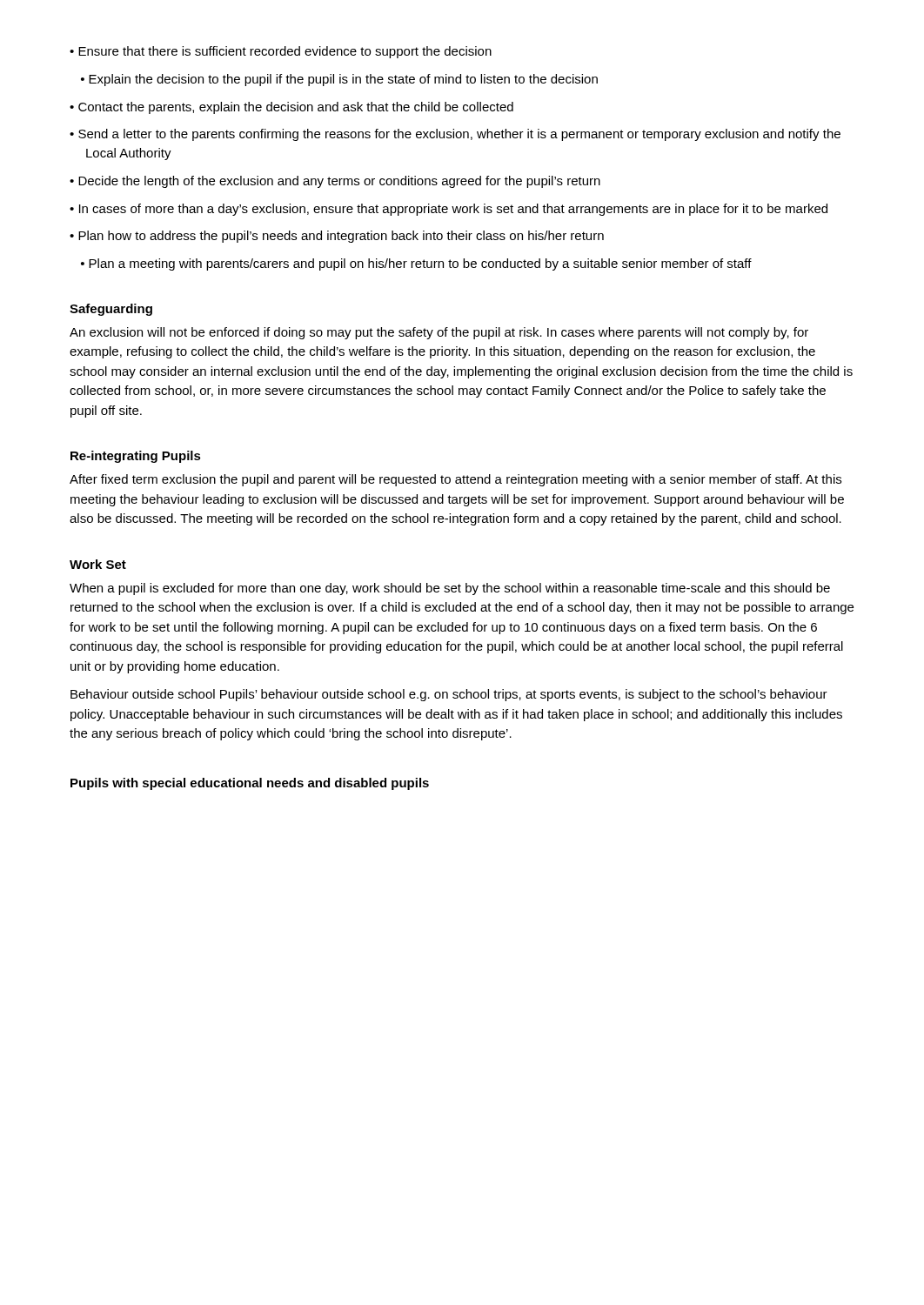
Task: Locate the text starting "• In cases of more than a"
Action: click(x=449, y=208)
